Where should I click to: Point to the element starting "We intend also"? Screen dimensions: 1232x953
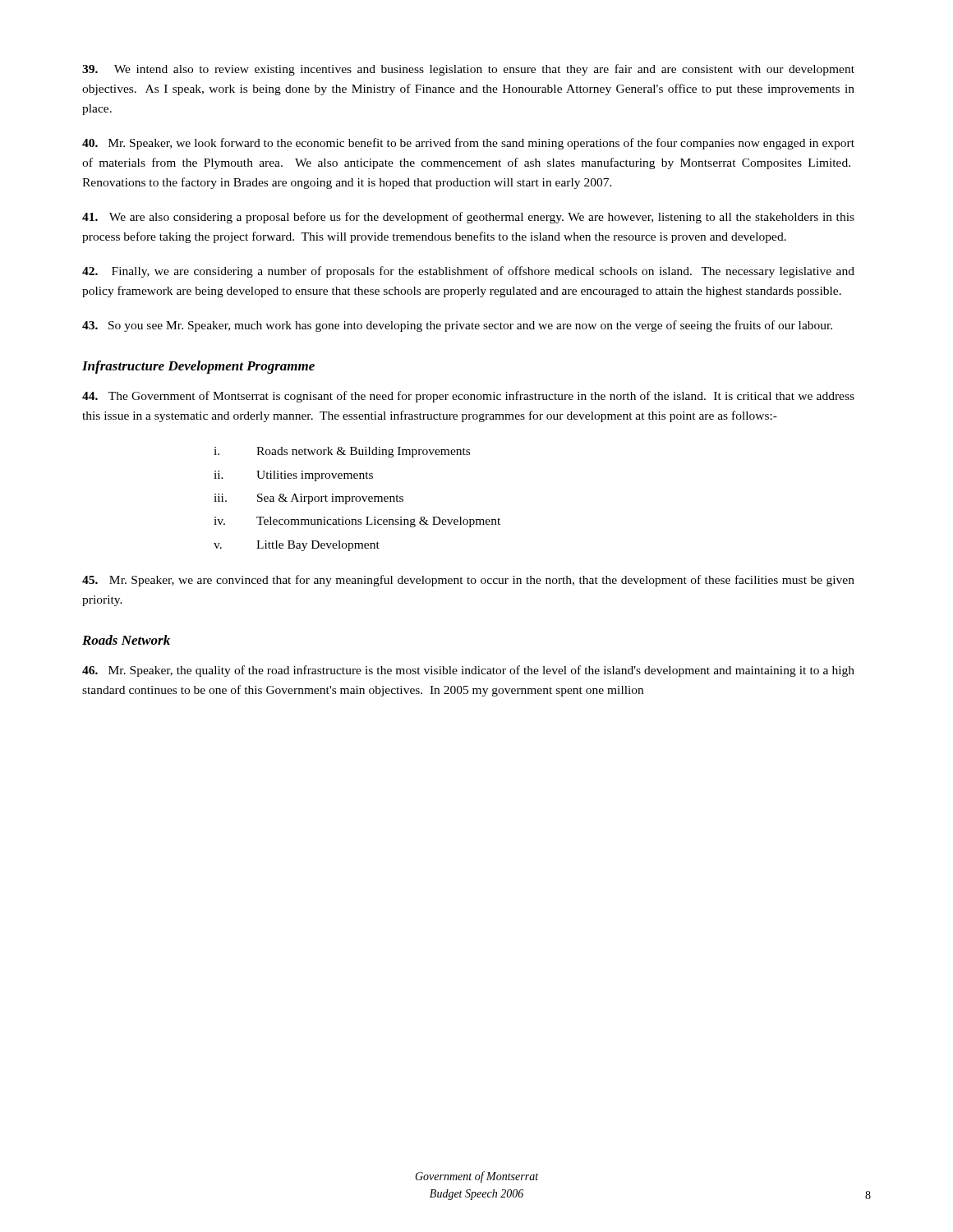click(x=468, y=88)
